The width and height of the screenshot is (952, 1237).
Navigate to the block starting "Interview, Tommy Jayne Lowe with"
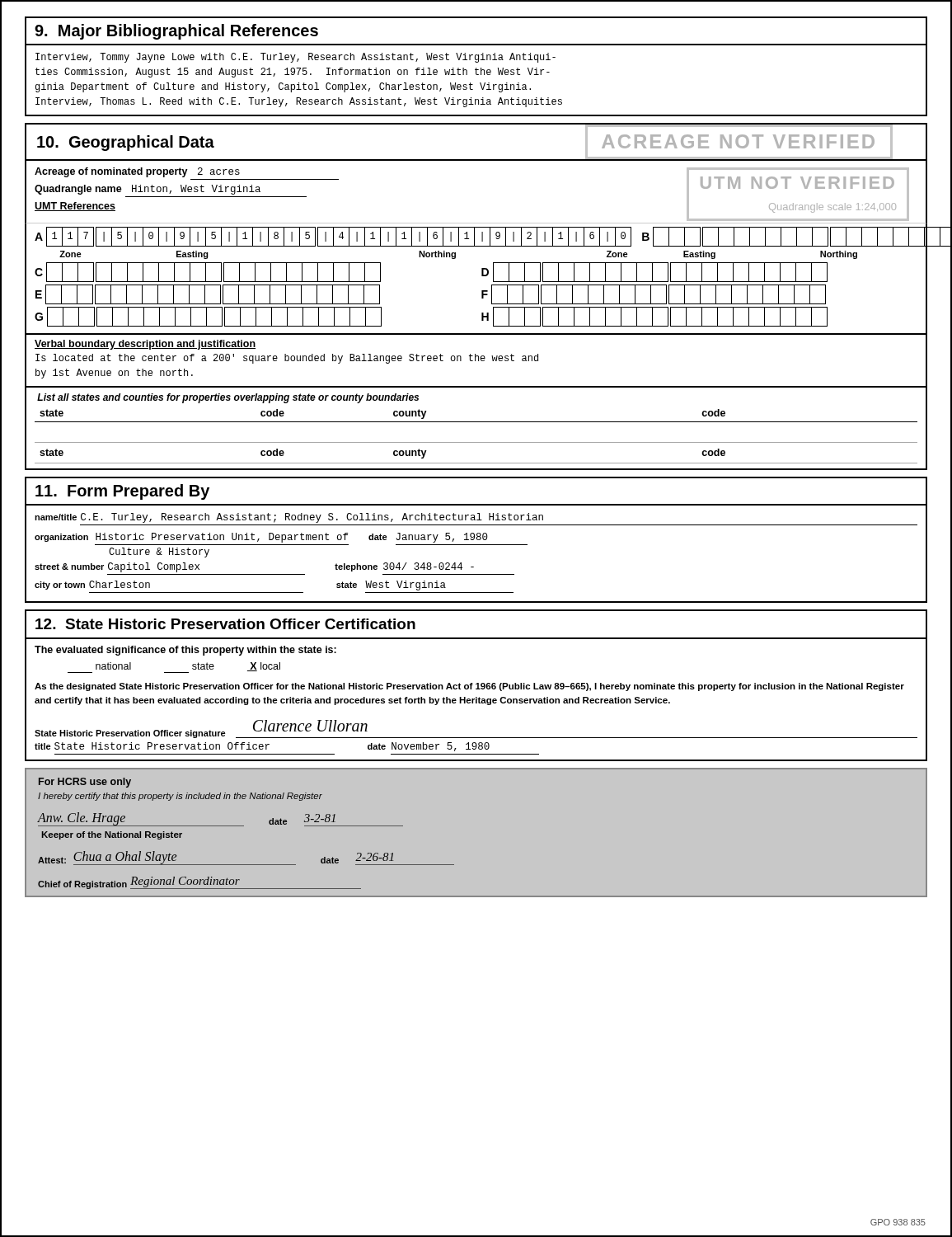click(299, 80)
